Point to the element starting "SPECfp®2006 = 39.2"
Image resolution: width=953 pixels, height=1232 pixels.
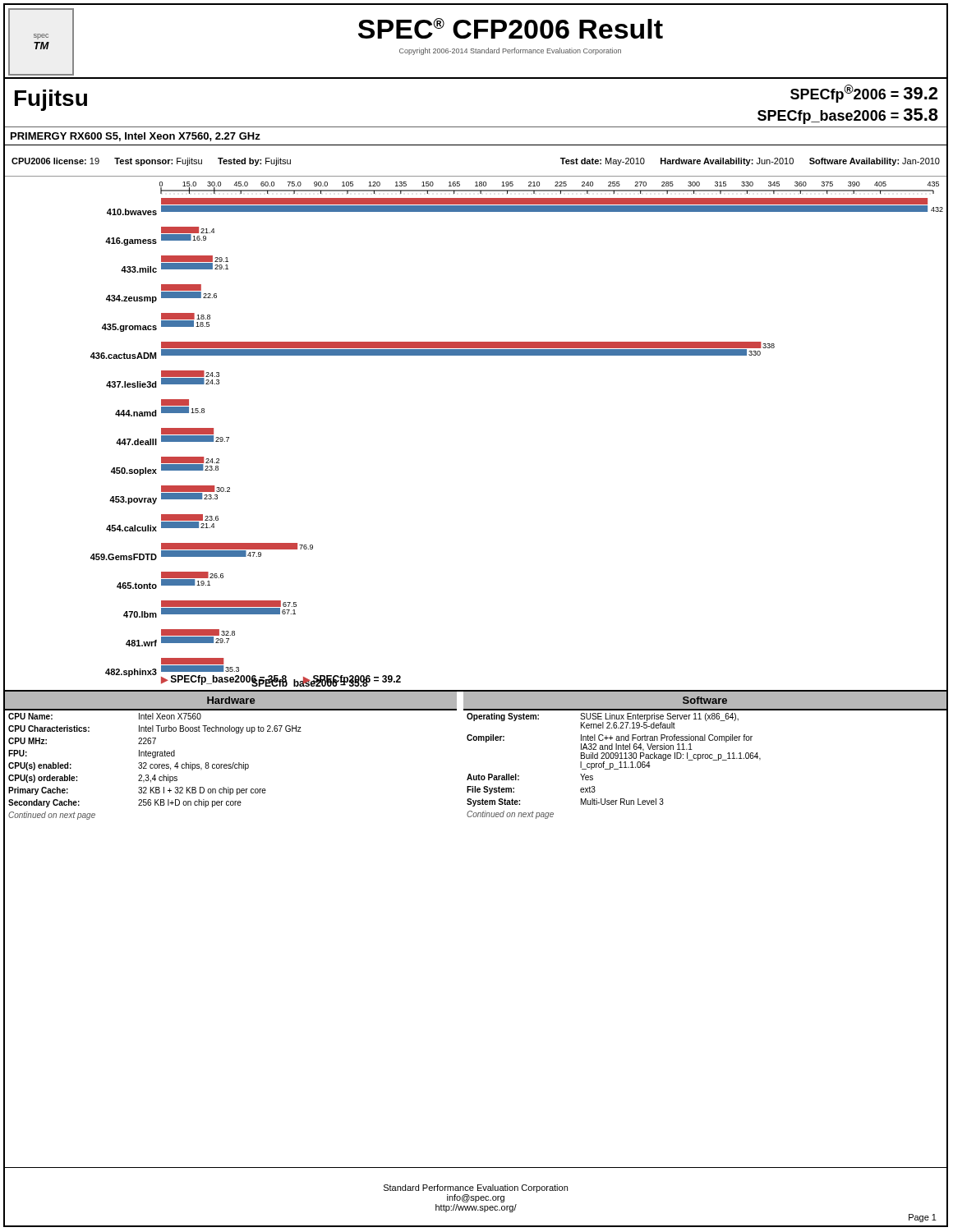pos(864,93)
